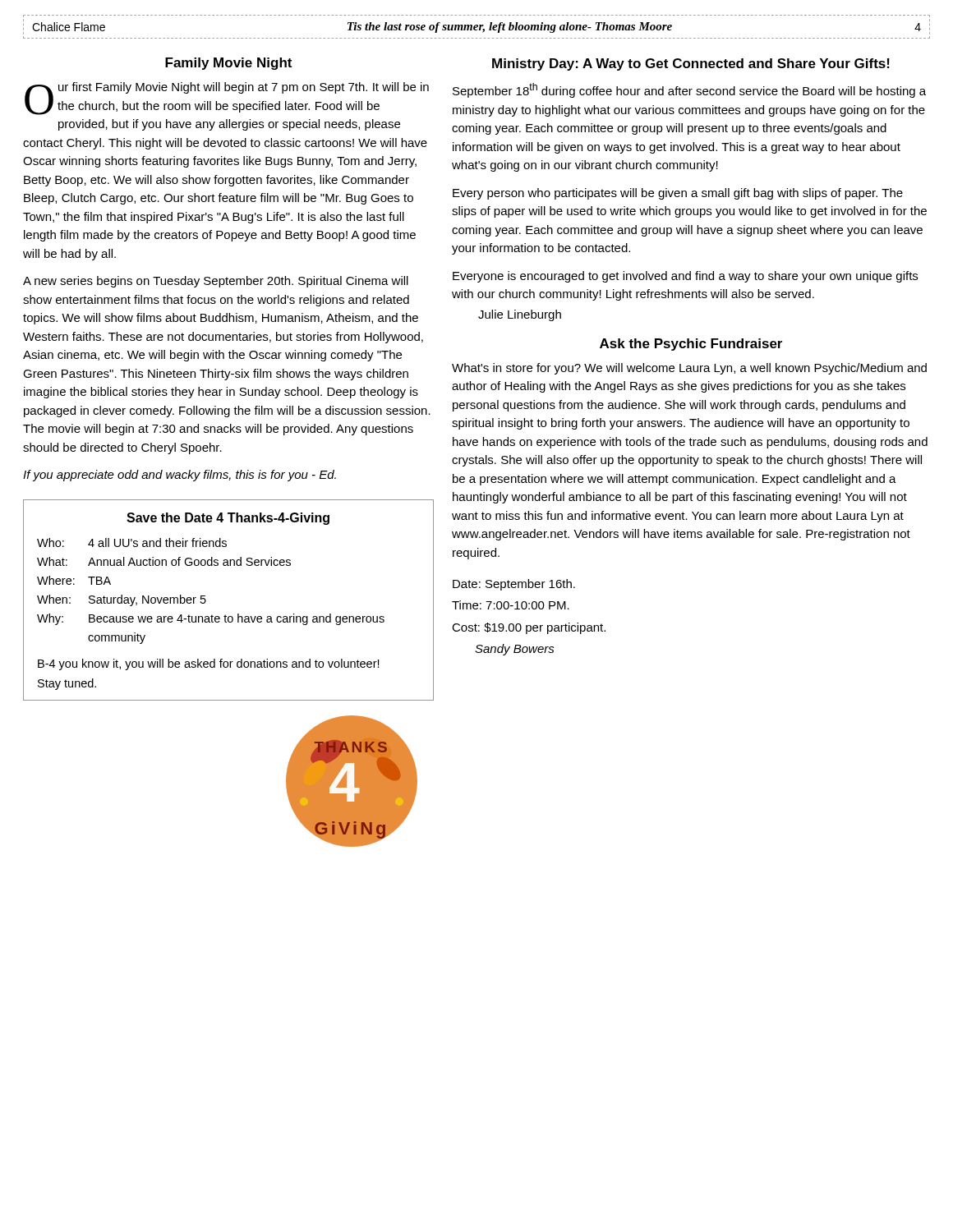Select the table that reads "Saturday, November 5"
Image resolution: width=953 pixels, height=1232 pixels.
click(228, 600)
